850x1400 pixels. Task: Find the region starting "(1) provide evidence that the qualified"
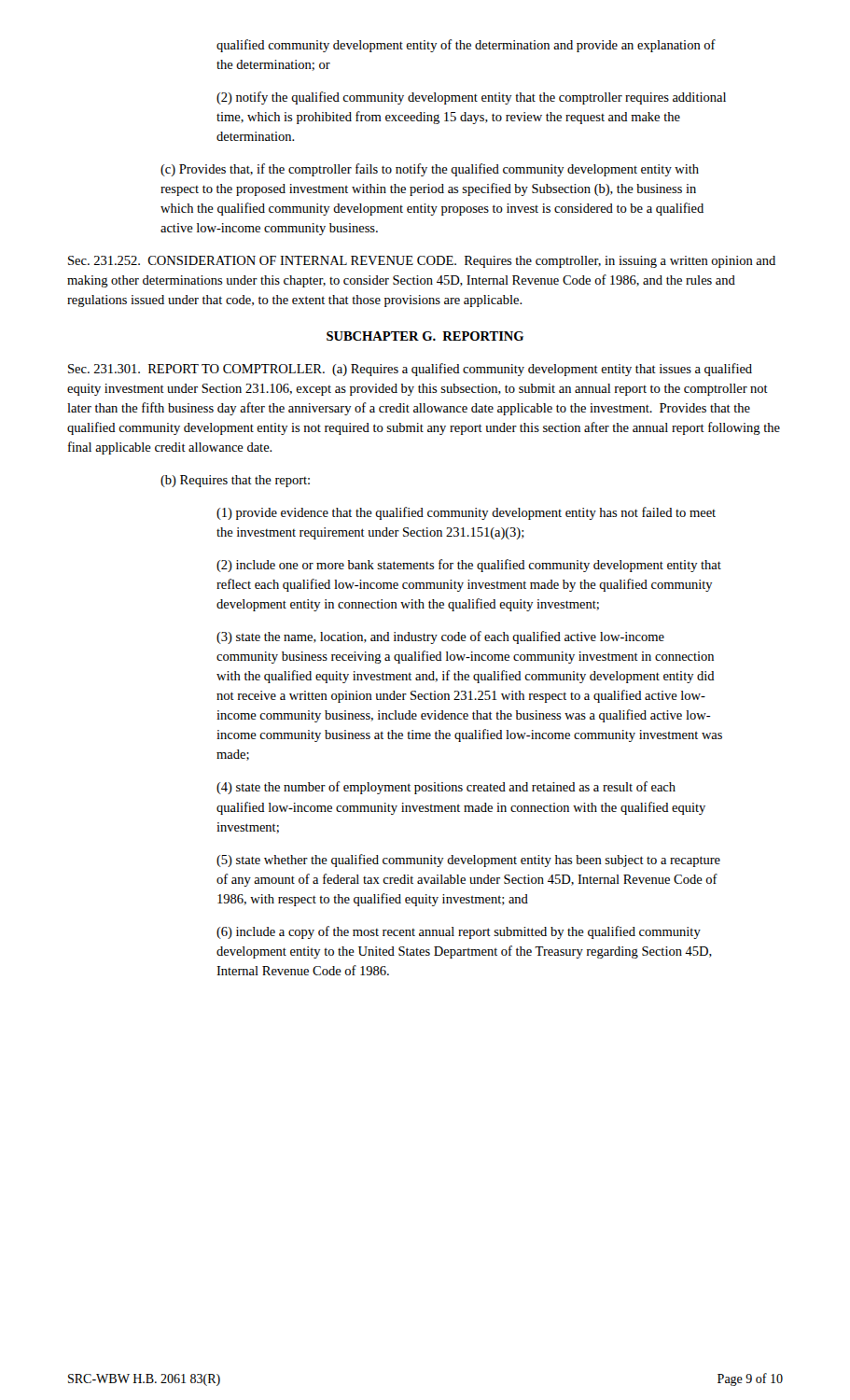[x=466, y=522]
